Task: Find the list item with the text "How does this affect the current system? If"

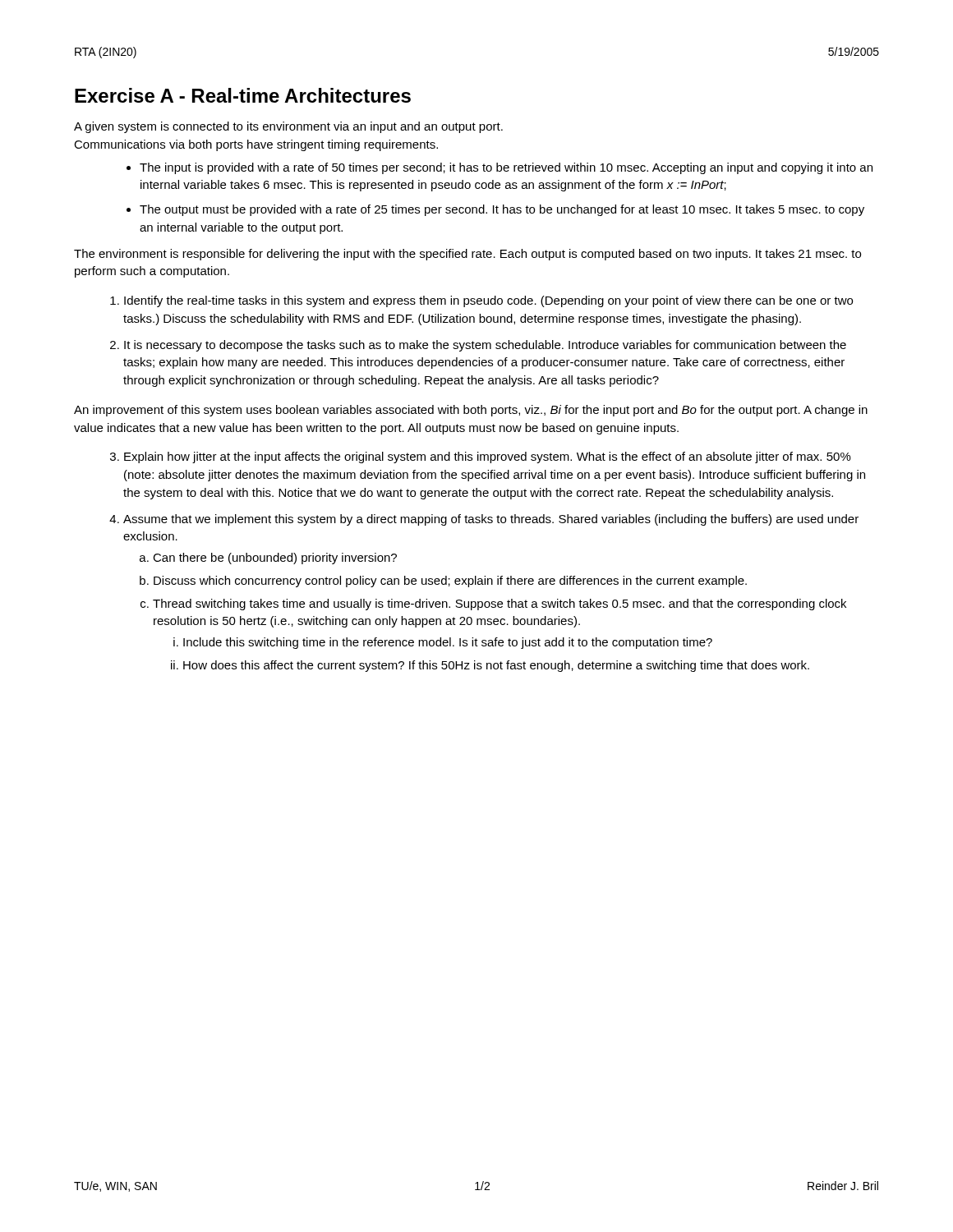Action: click(x=496, y=665)
